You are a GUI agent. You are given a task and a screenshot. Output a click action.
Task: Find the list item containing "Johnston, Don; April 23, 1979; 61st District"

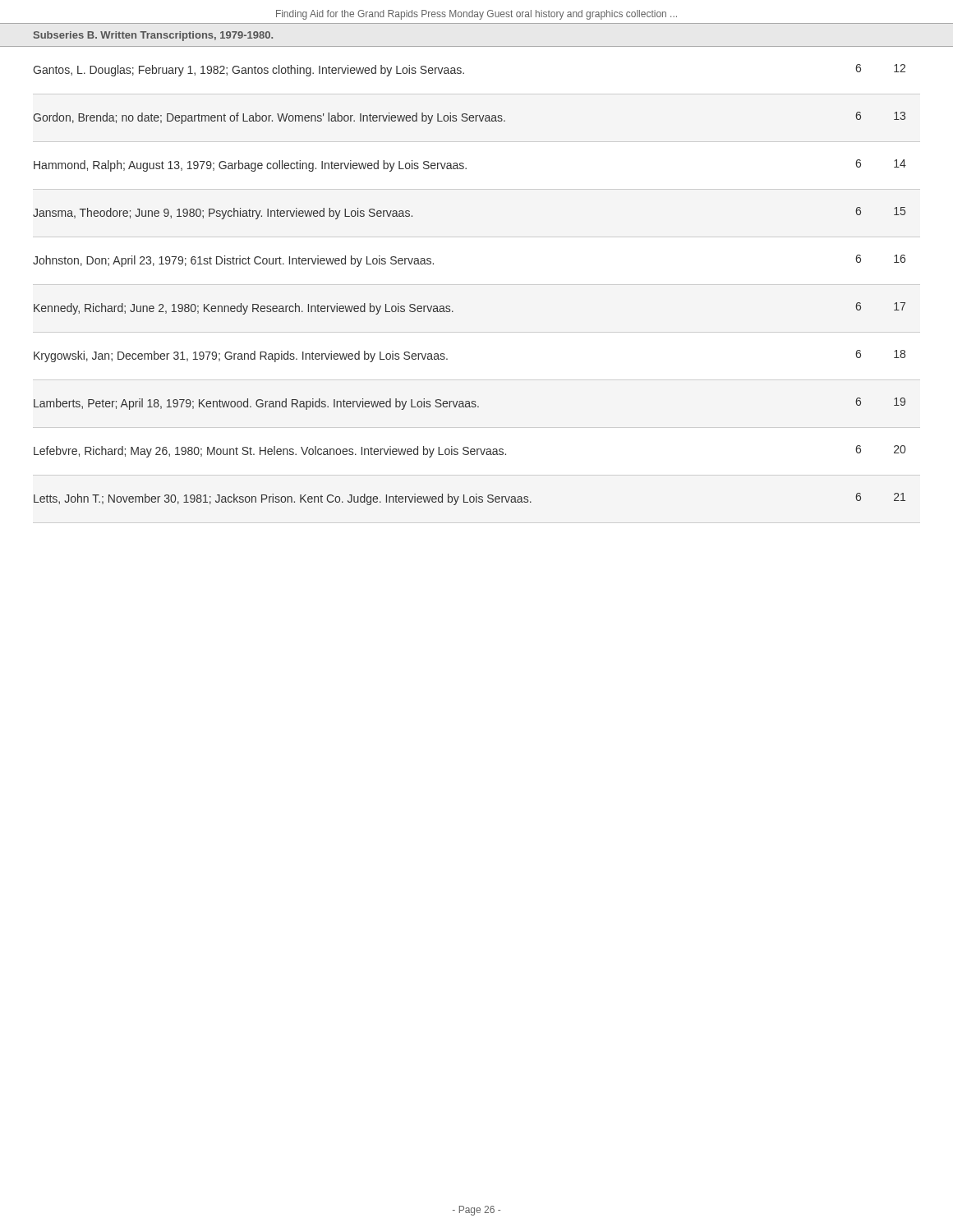click(x=234, y=260)
